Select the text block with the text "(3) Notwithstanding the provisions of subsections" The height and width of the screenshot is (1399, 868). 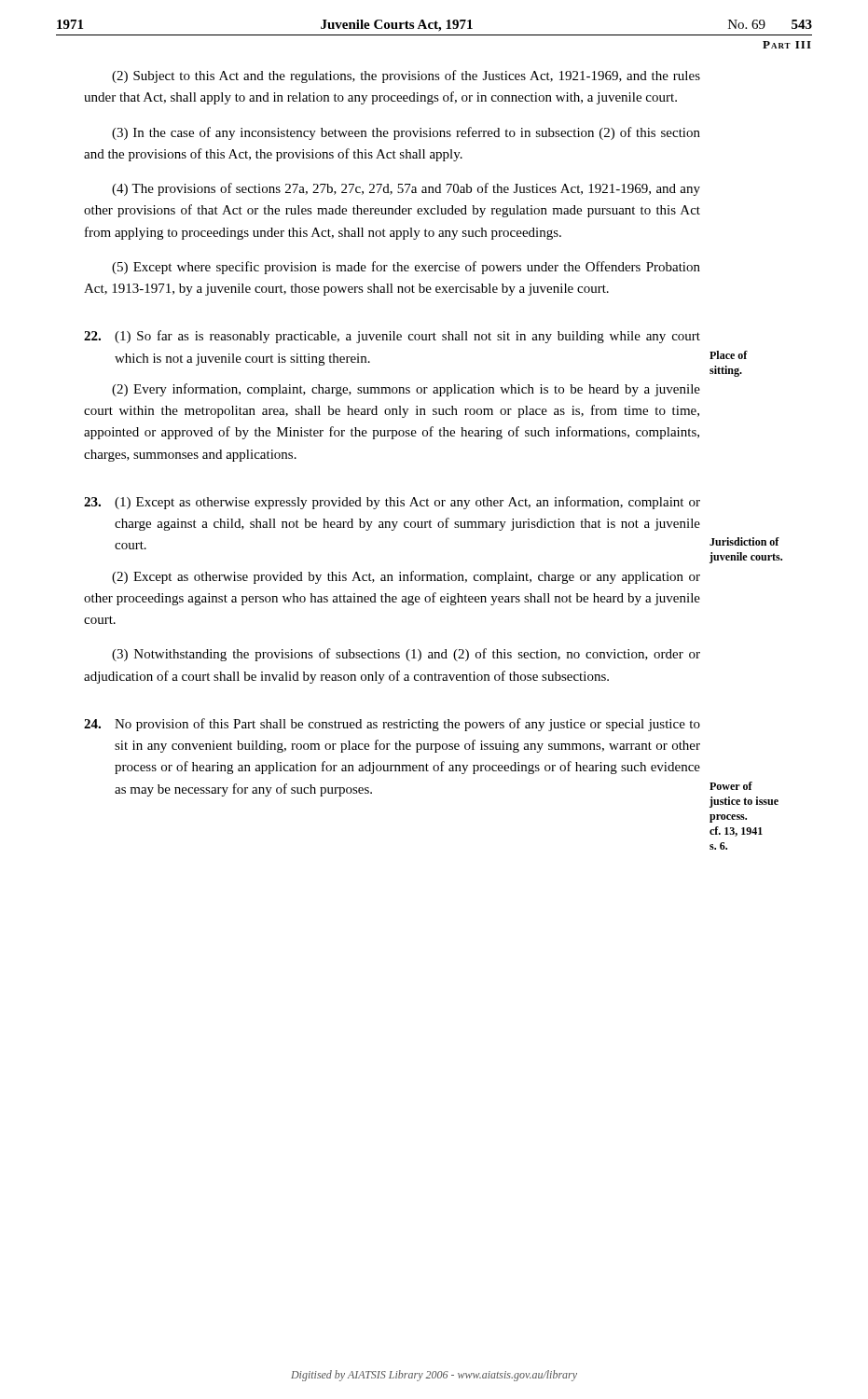click(392, 666)
